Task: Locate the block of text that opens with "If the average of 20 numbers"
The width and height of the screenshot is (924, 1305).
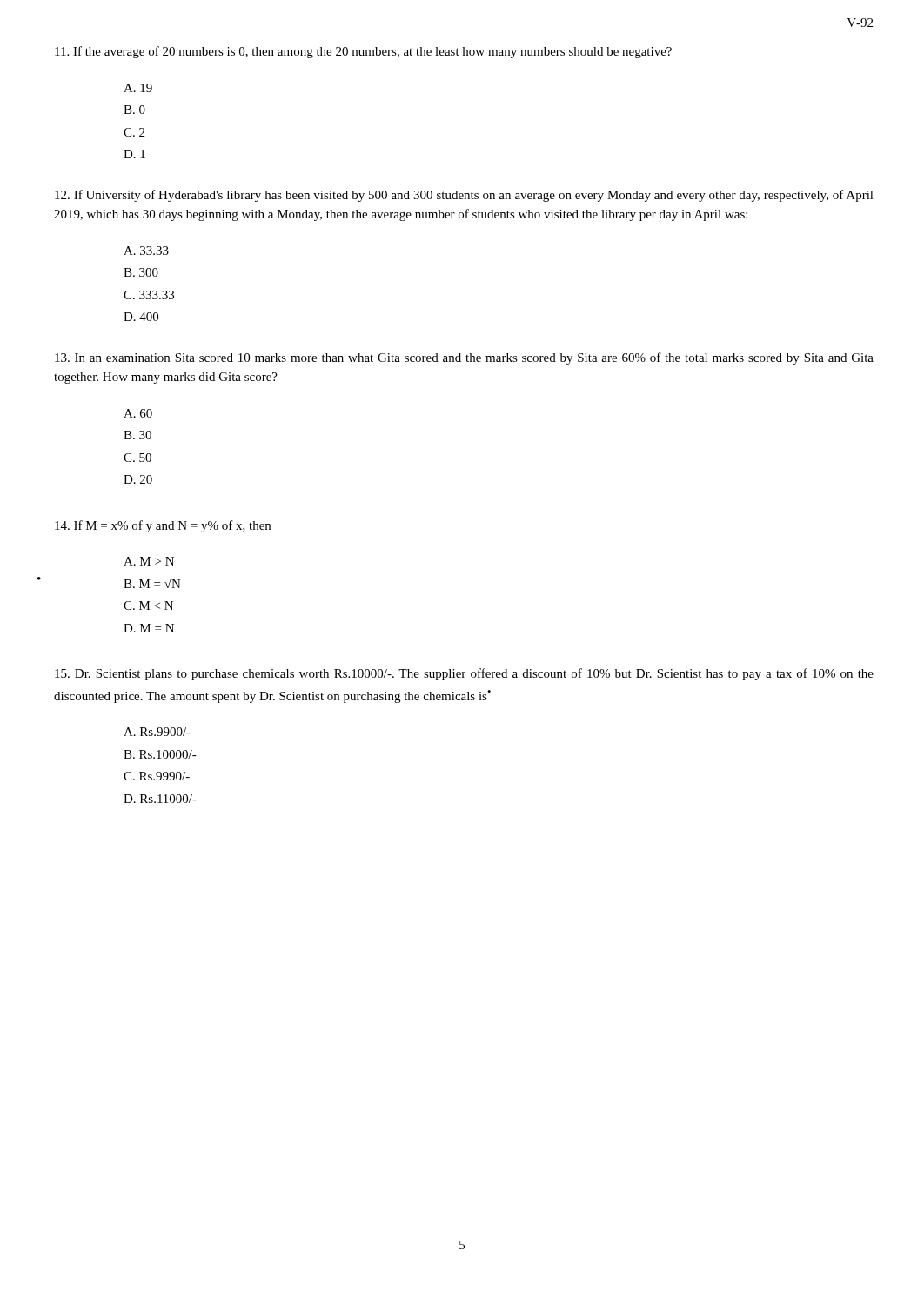Action: (363, 51)
